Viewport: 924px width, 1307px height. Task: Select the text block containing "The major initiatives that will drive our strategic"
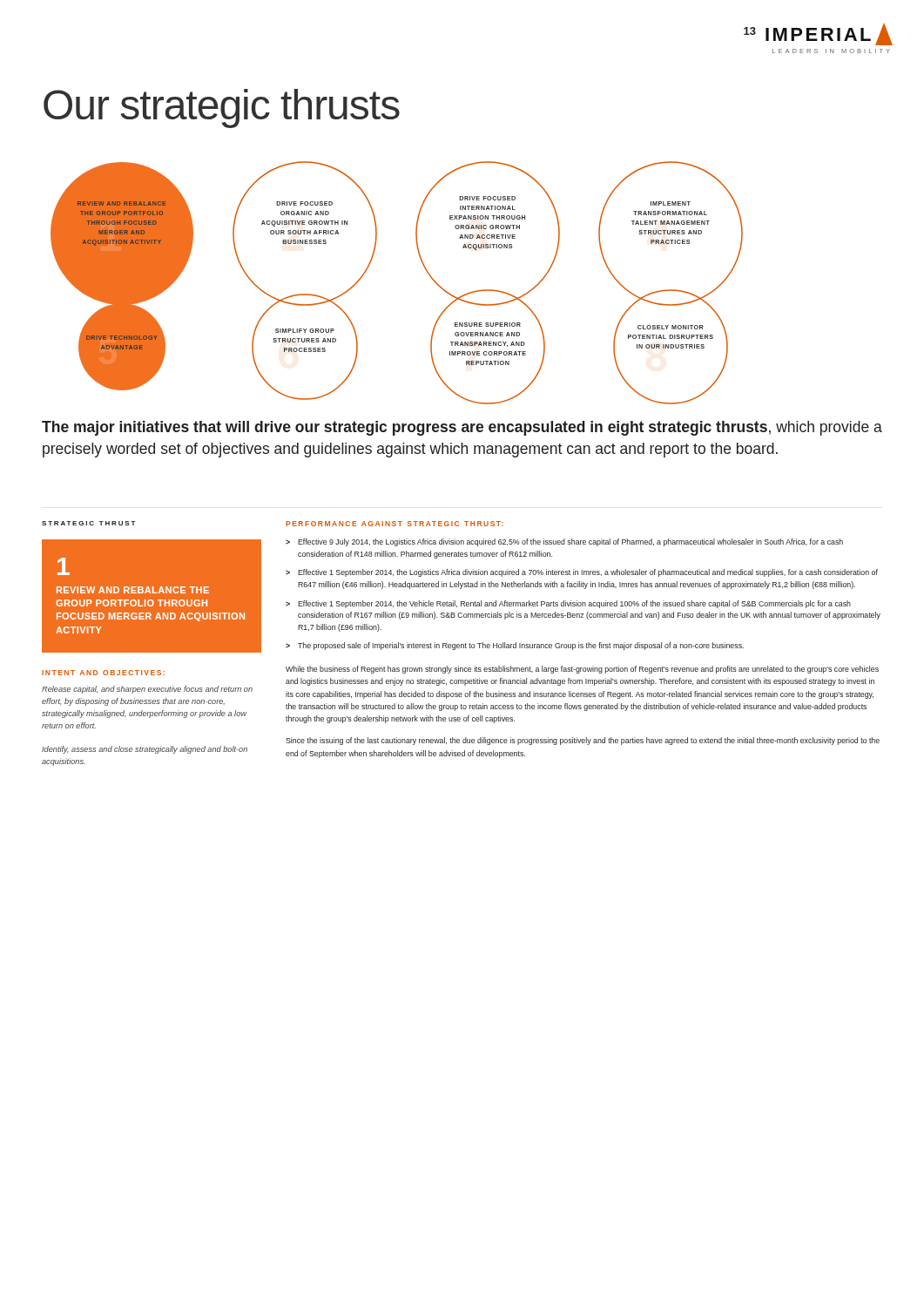click(462, 438)
